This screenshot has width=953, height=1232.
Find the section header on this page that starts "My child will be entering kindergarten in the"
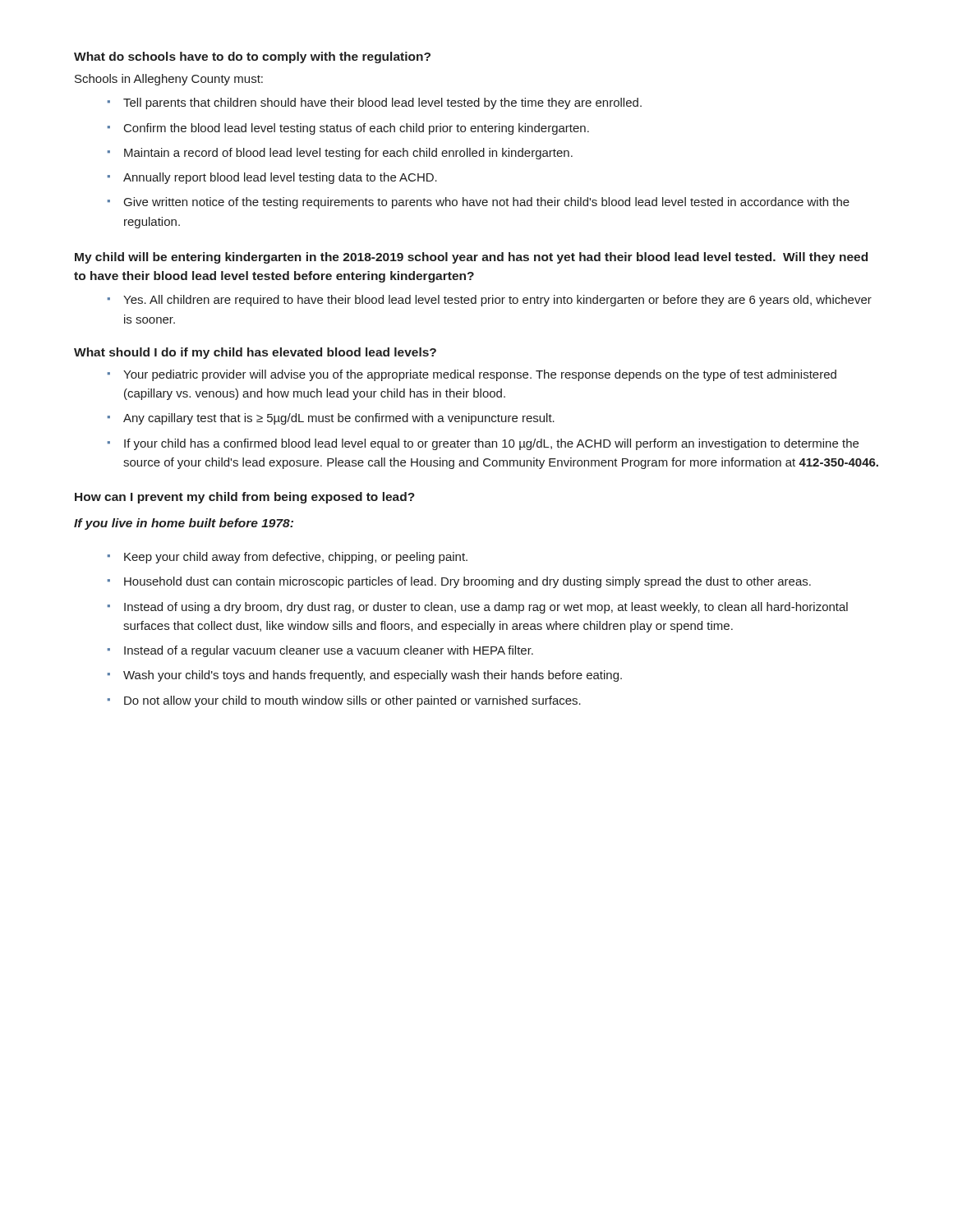[x=471, y=266]
